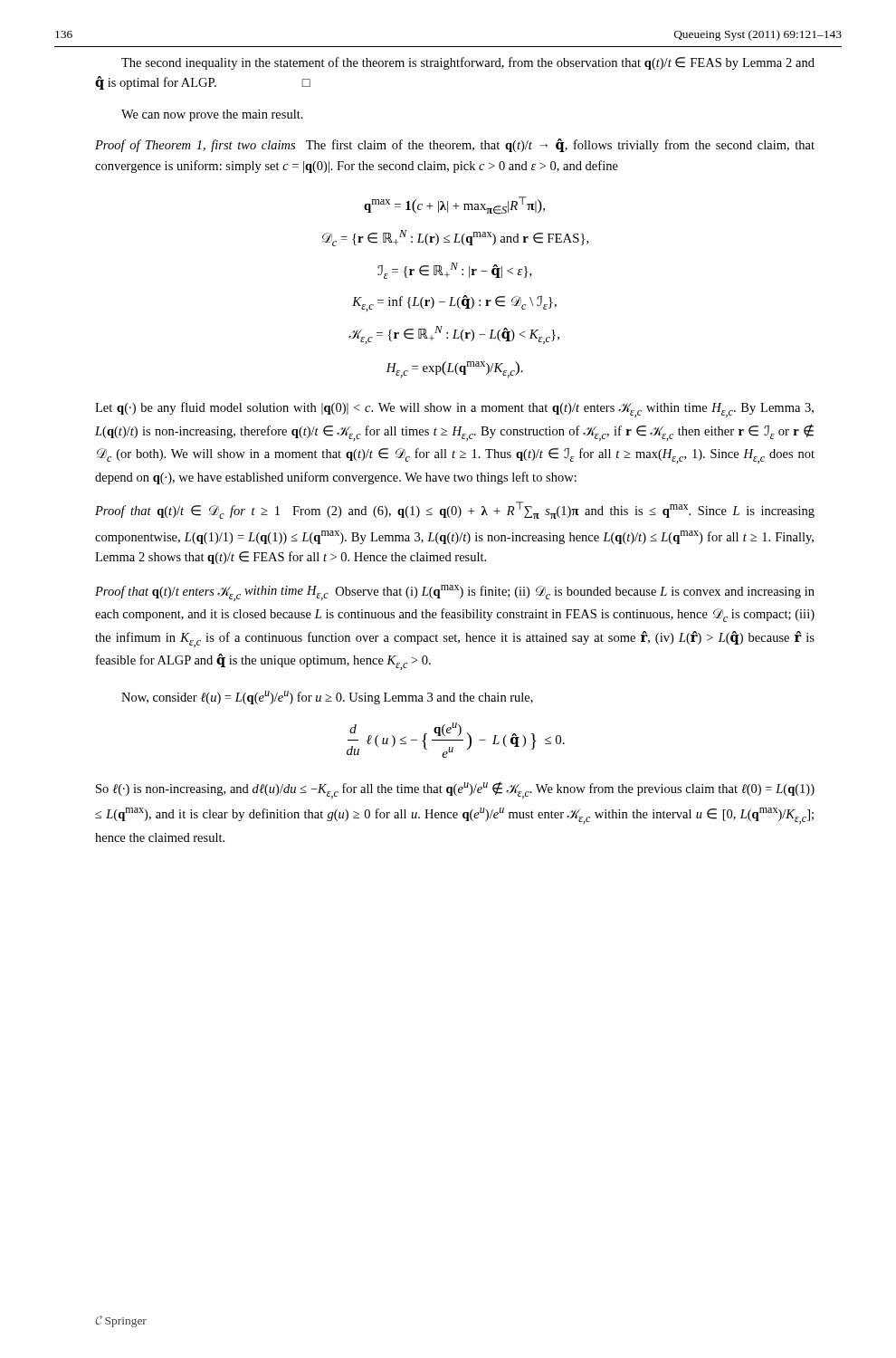Find the block on this page that starts "So ℓ(·) is"
Image resolution: width=896 pixels, height=1358 pixels.
(x=455, y=811)
